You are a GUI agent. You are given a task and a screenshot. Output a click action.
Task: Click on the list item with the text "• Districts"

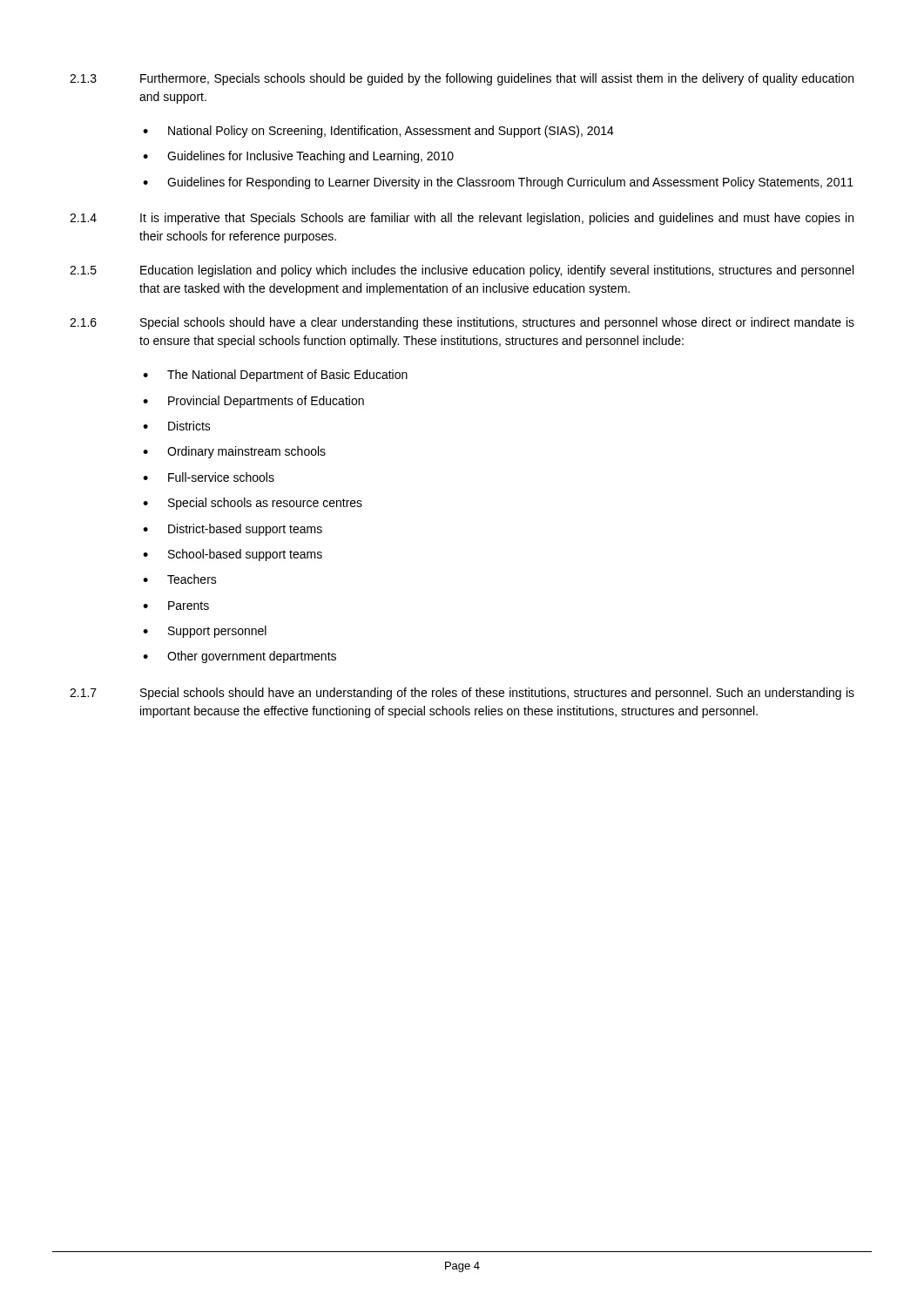point(177,426)
